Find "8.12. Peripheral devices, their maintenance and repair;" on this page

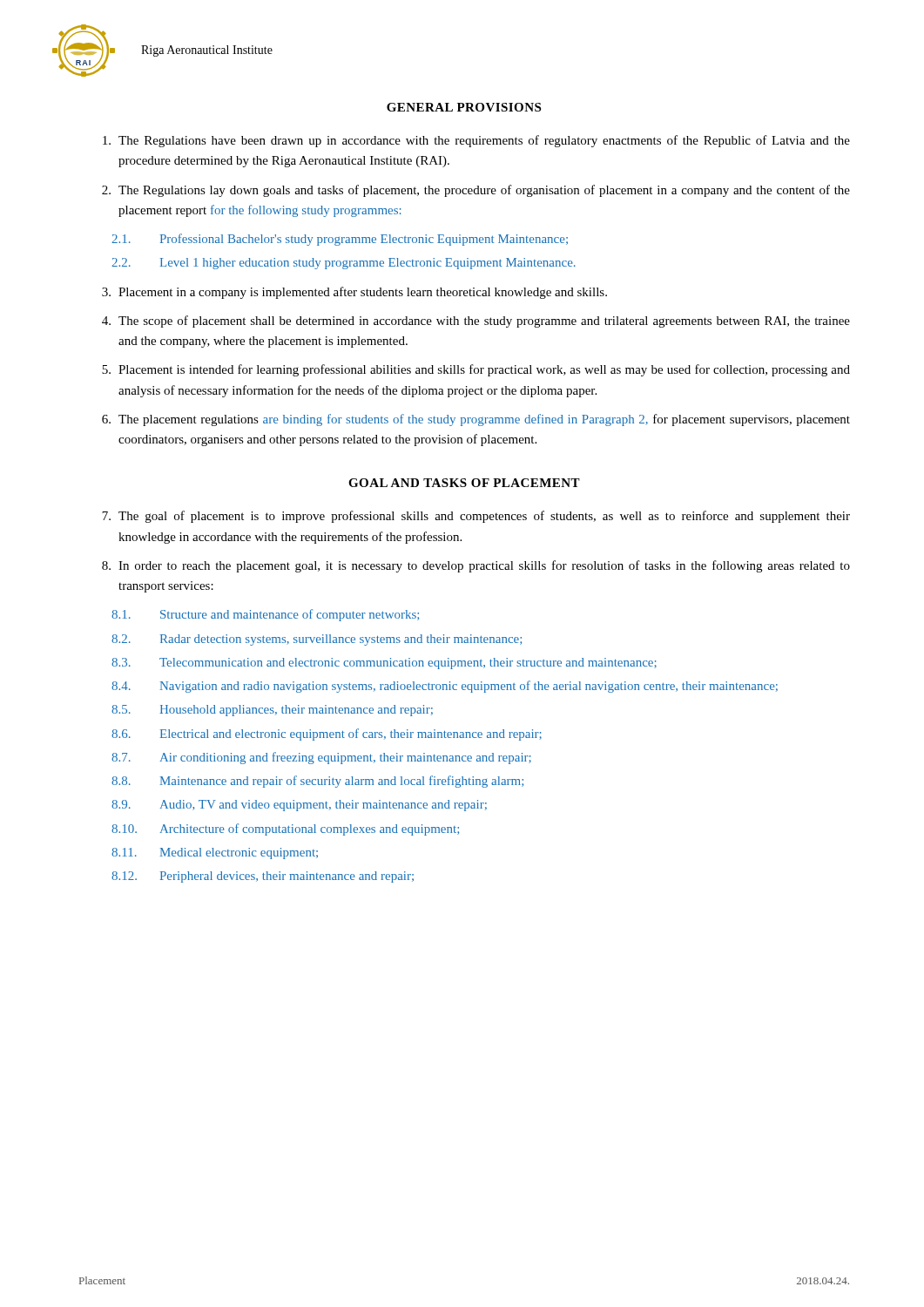(x=263, y=877)
